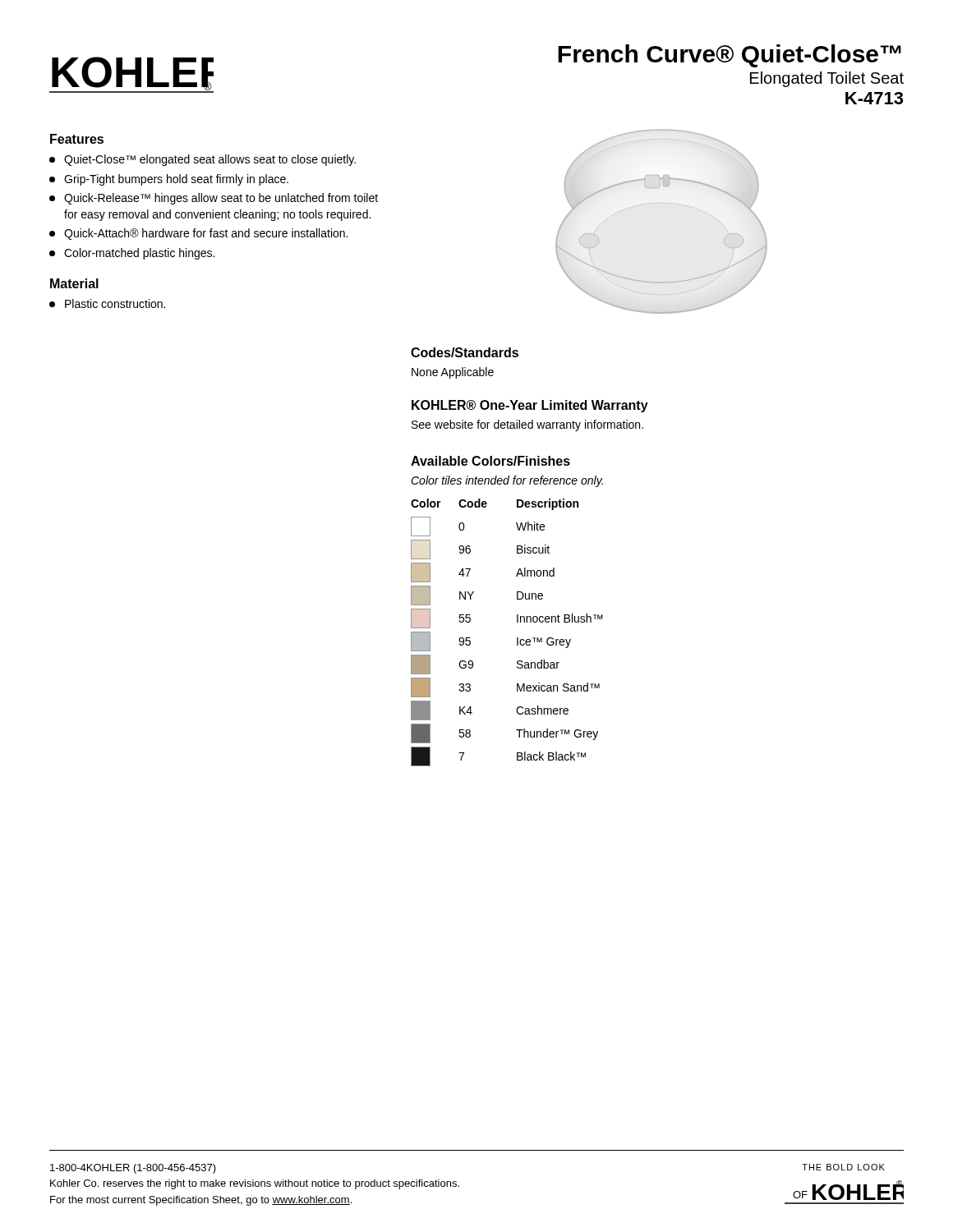Locate the text containing "See website for detailed warranty information."
The image size is (953, 1232).
pos(527,425)
